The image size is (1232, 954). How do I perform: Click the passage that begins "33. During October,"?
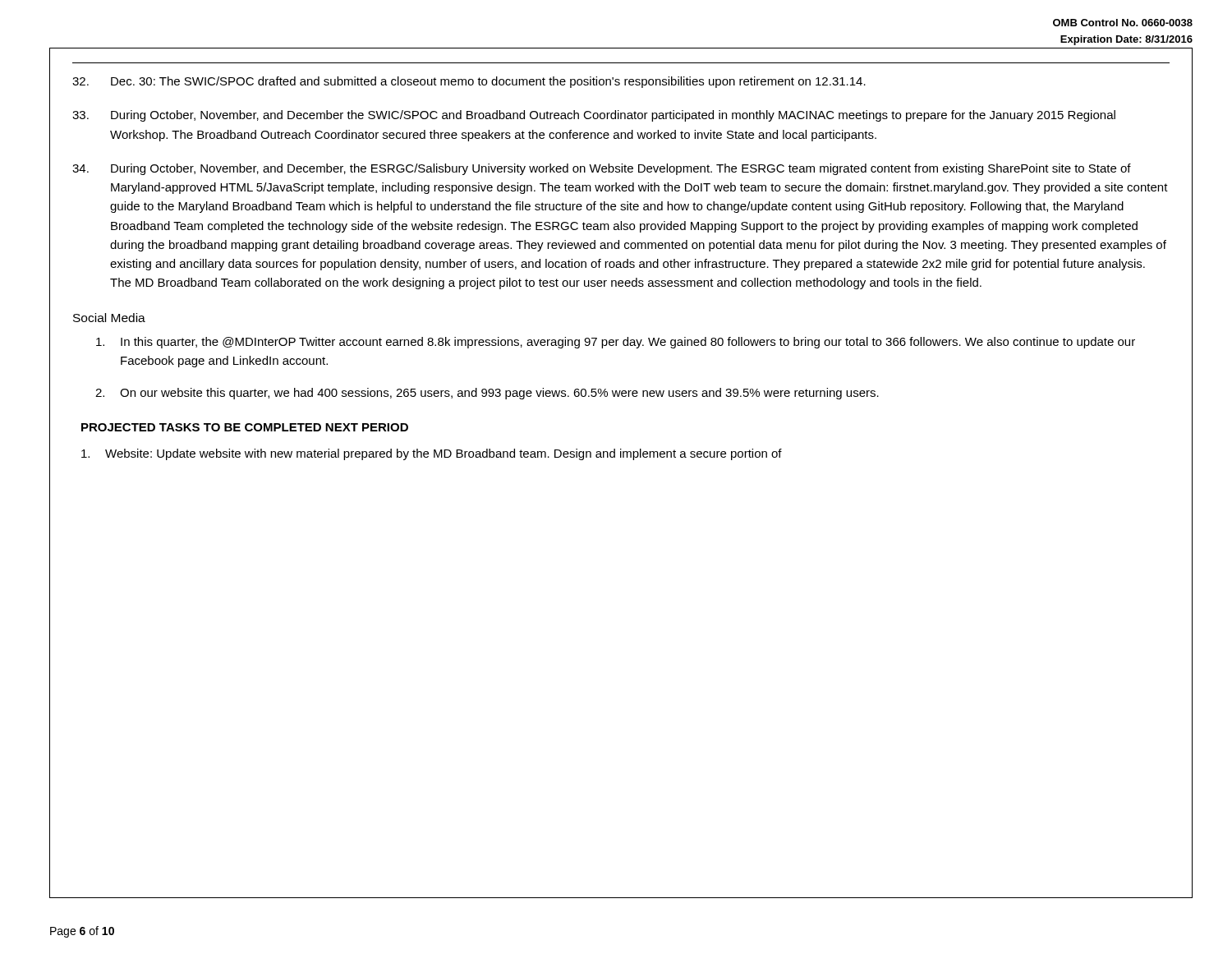point(621,124)
